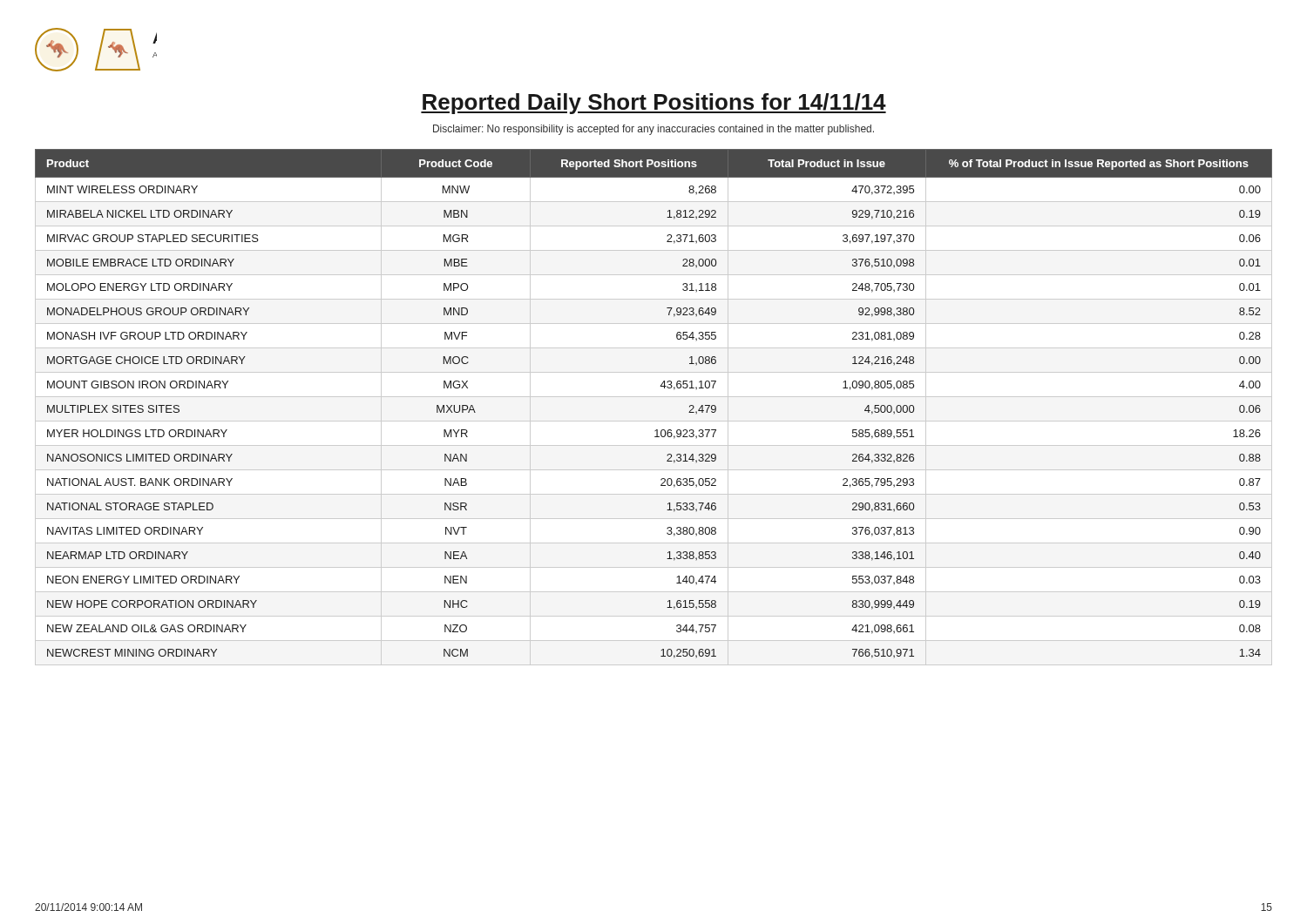The height and width of the screenshot is (924, 1307).
Task: Find the text block with the text "Disclaimer: No responsibility is accepted for any inaccuracies"
Action: pyautogui.click(x=654, y=129)
